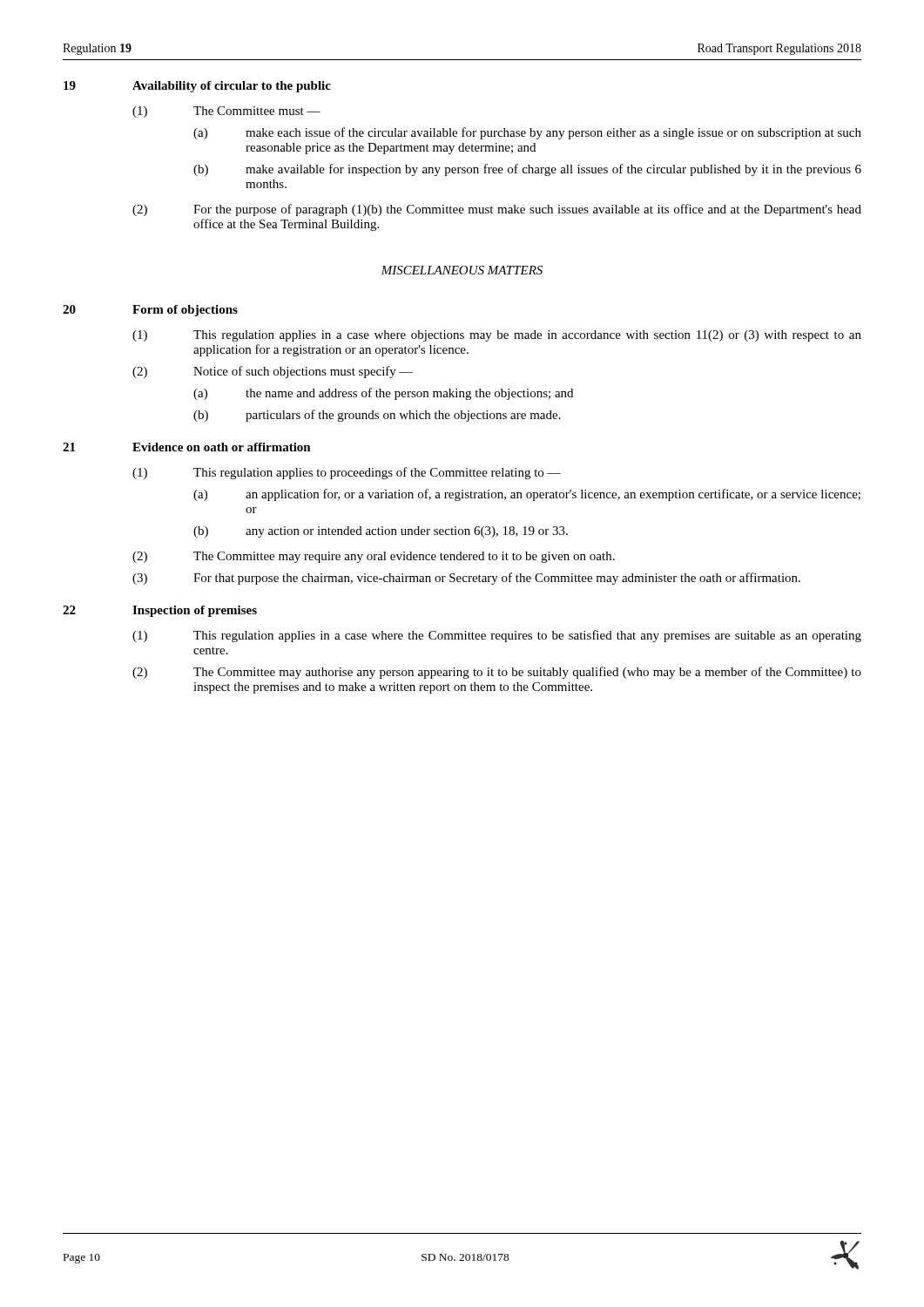Find the element starting "(b) make available for"
Screen dimensions: 1307x924
click(x=527, y=177)
